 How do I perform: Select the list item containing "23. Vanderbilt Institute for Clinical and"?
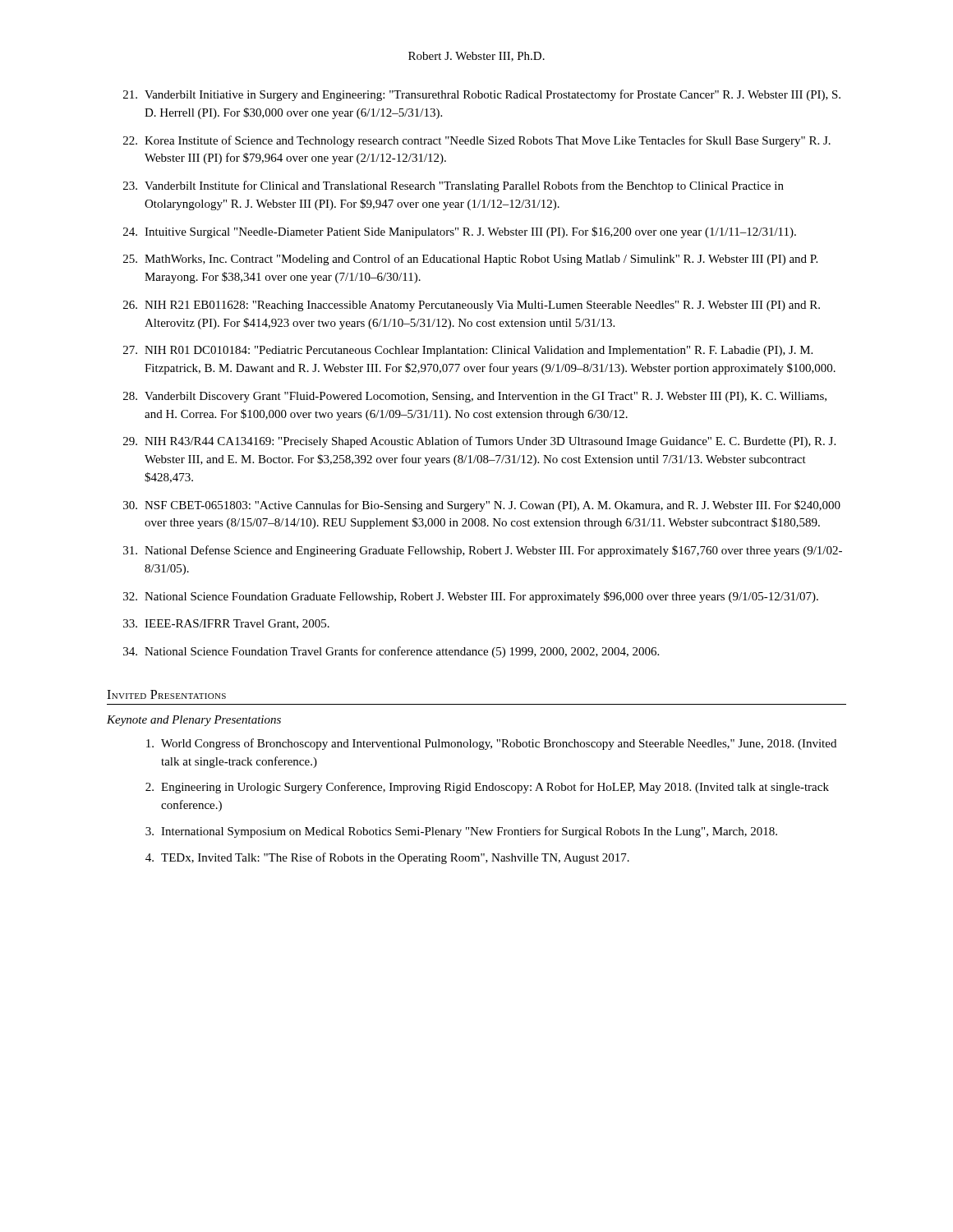(x=476, y=195)
